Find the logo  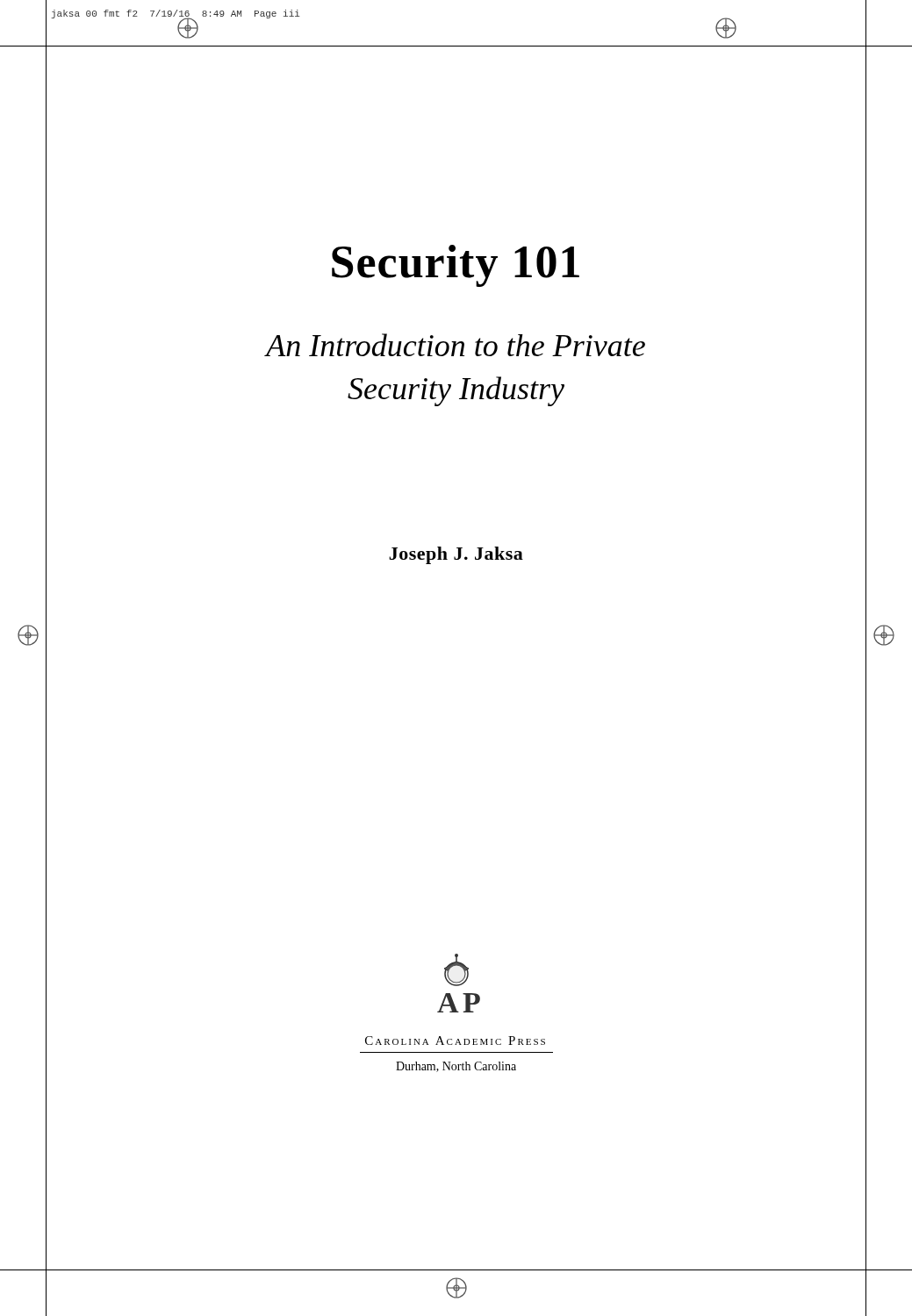click(456, 990)
